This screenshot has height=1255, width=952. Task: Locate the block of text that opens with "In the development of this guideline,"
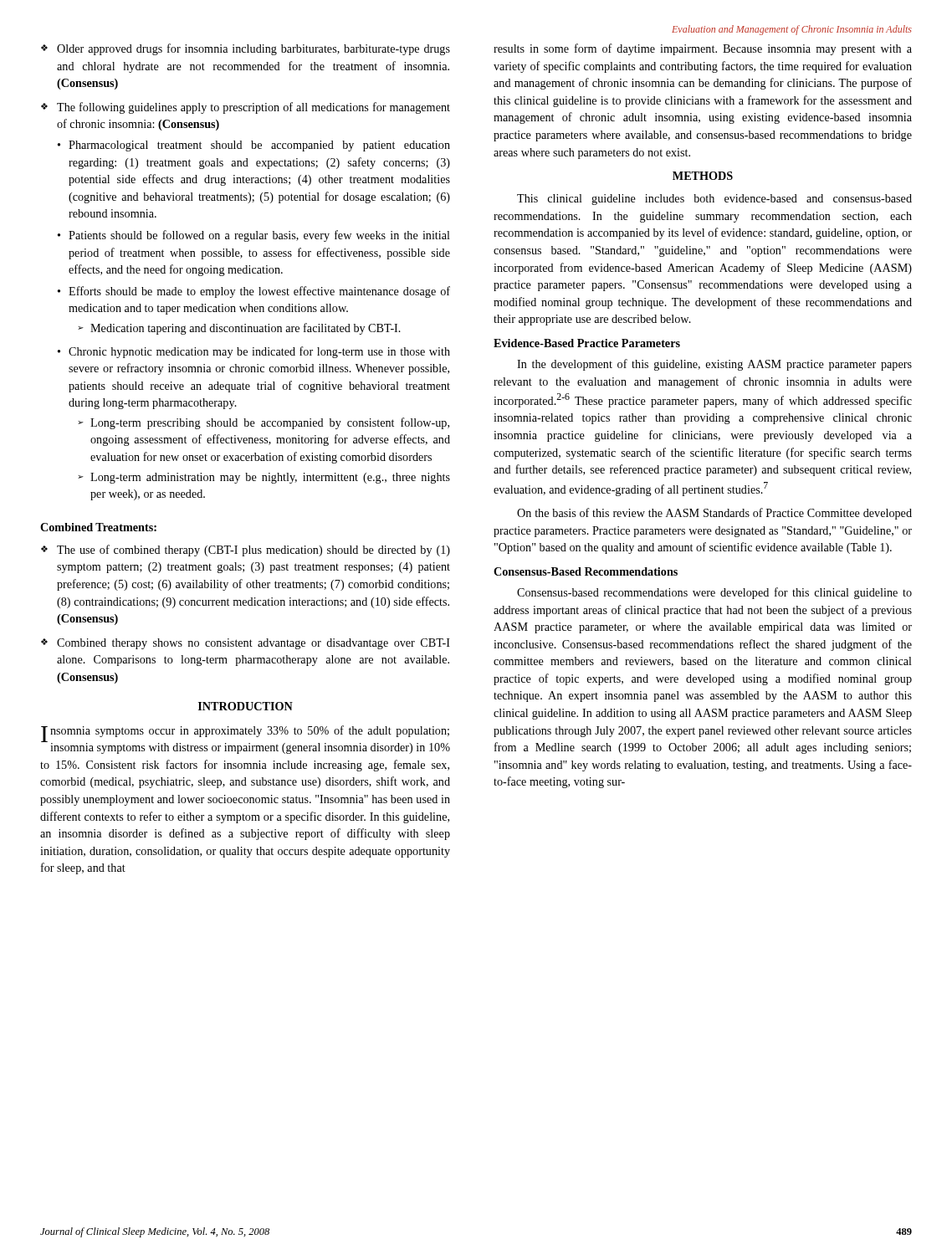coord(703,426)
